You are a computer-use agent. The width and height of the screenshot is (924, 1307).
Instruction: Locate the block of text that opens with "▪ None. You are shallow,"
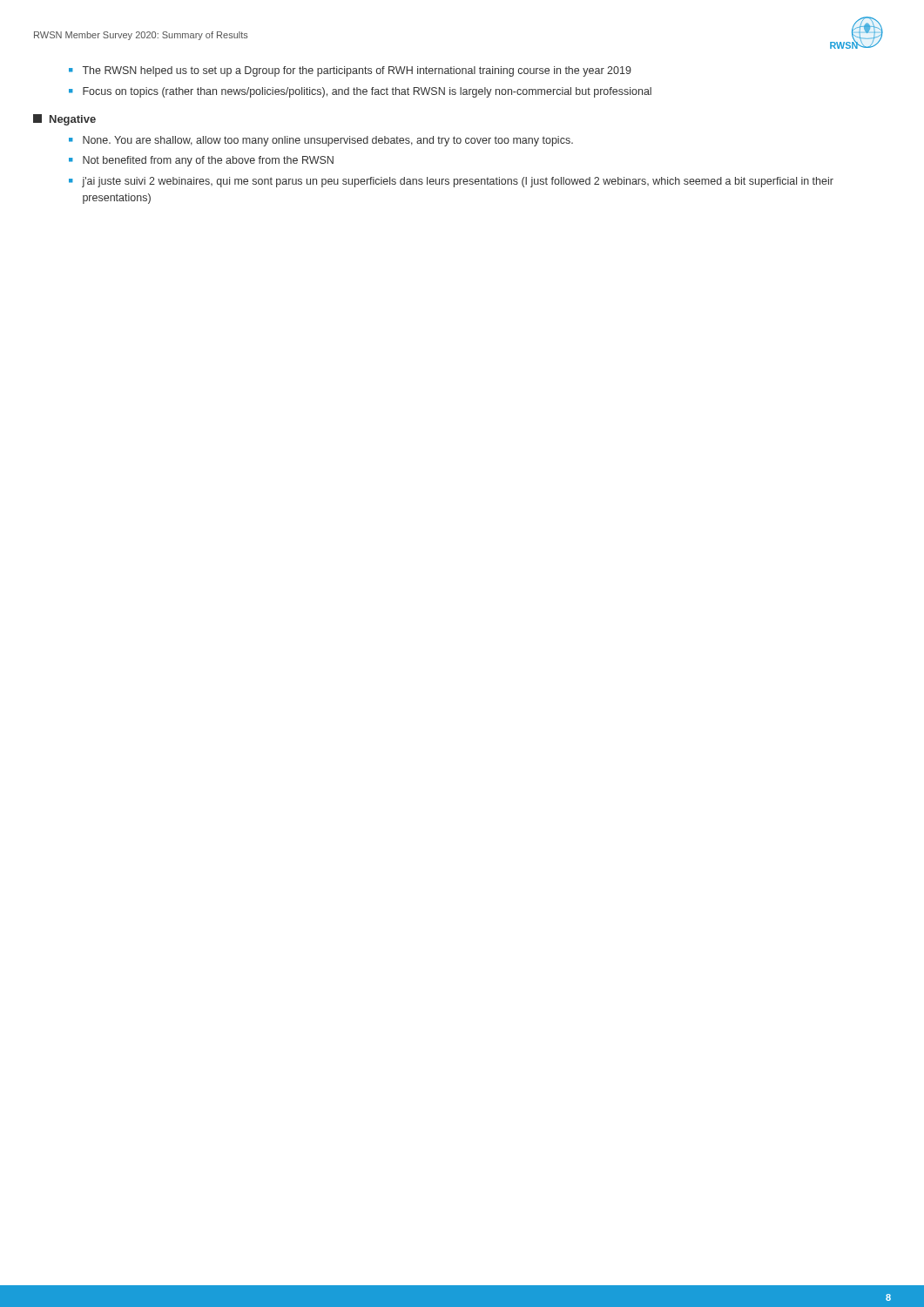[321, 140]
